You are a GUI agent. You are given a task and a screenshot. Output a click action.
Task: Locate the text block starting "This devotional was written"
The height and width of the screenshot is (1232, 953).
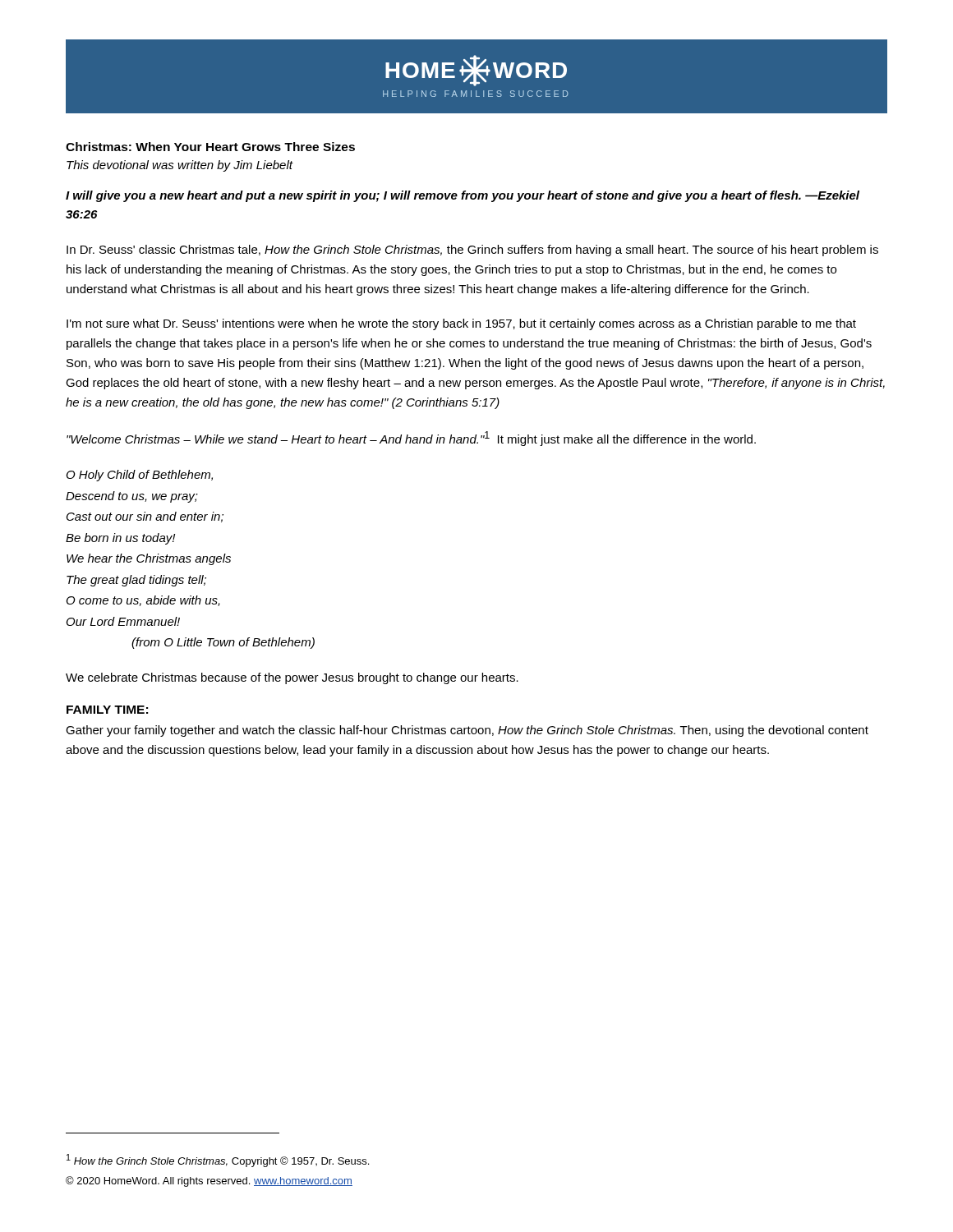pyautogui.click(x=179, y=165)
